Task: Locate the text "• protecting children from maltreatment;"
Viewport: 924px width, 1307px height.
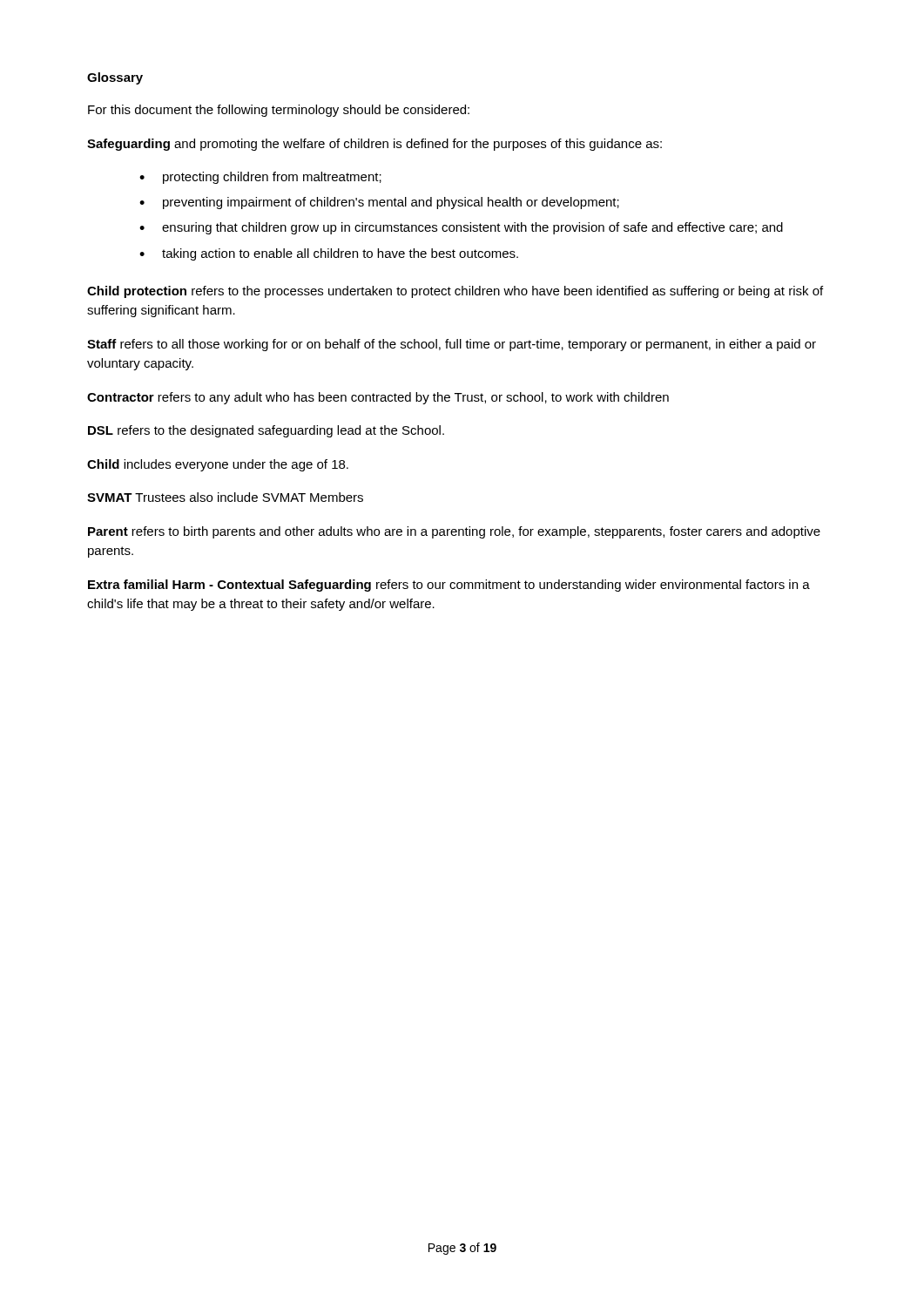Action: point(260,178)
